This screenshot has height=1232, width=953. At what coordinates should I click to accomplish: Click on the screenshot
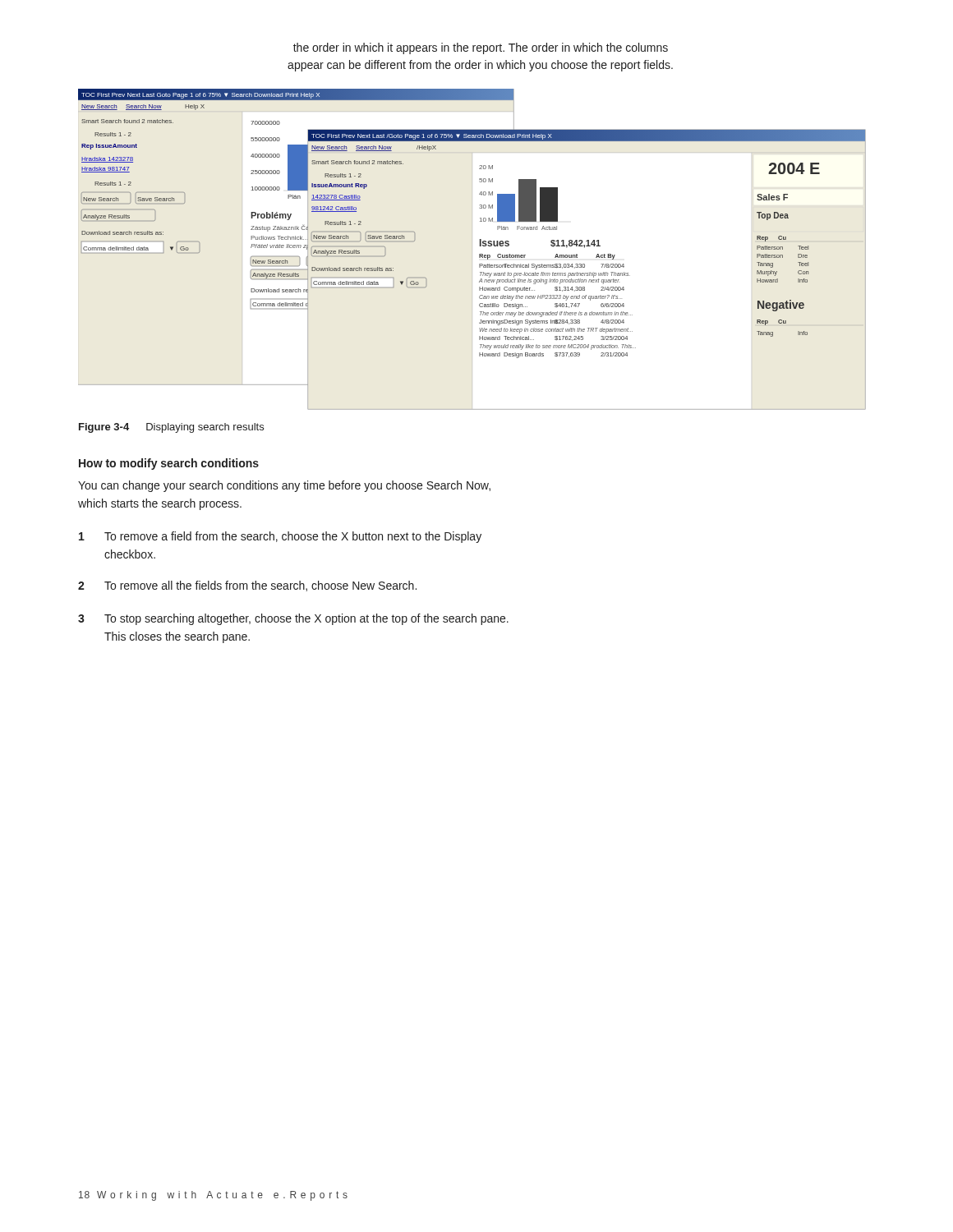coord(472,251)
